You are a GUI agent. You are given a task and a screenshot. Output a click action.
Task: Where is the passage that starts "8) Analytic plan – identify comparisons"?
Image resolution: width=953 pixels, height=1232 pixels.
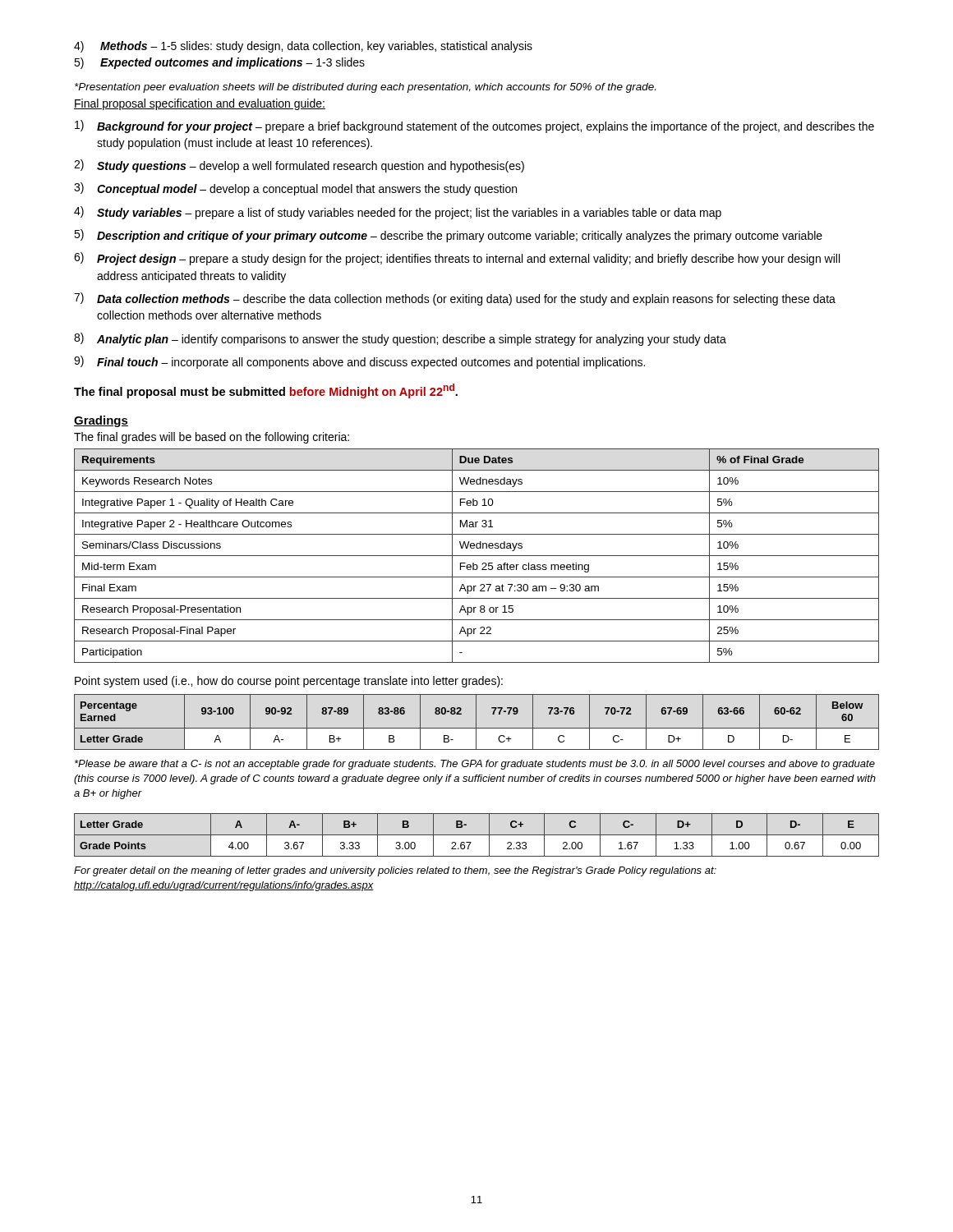(x=476, y=339)
